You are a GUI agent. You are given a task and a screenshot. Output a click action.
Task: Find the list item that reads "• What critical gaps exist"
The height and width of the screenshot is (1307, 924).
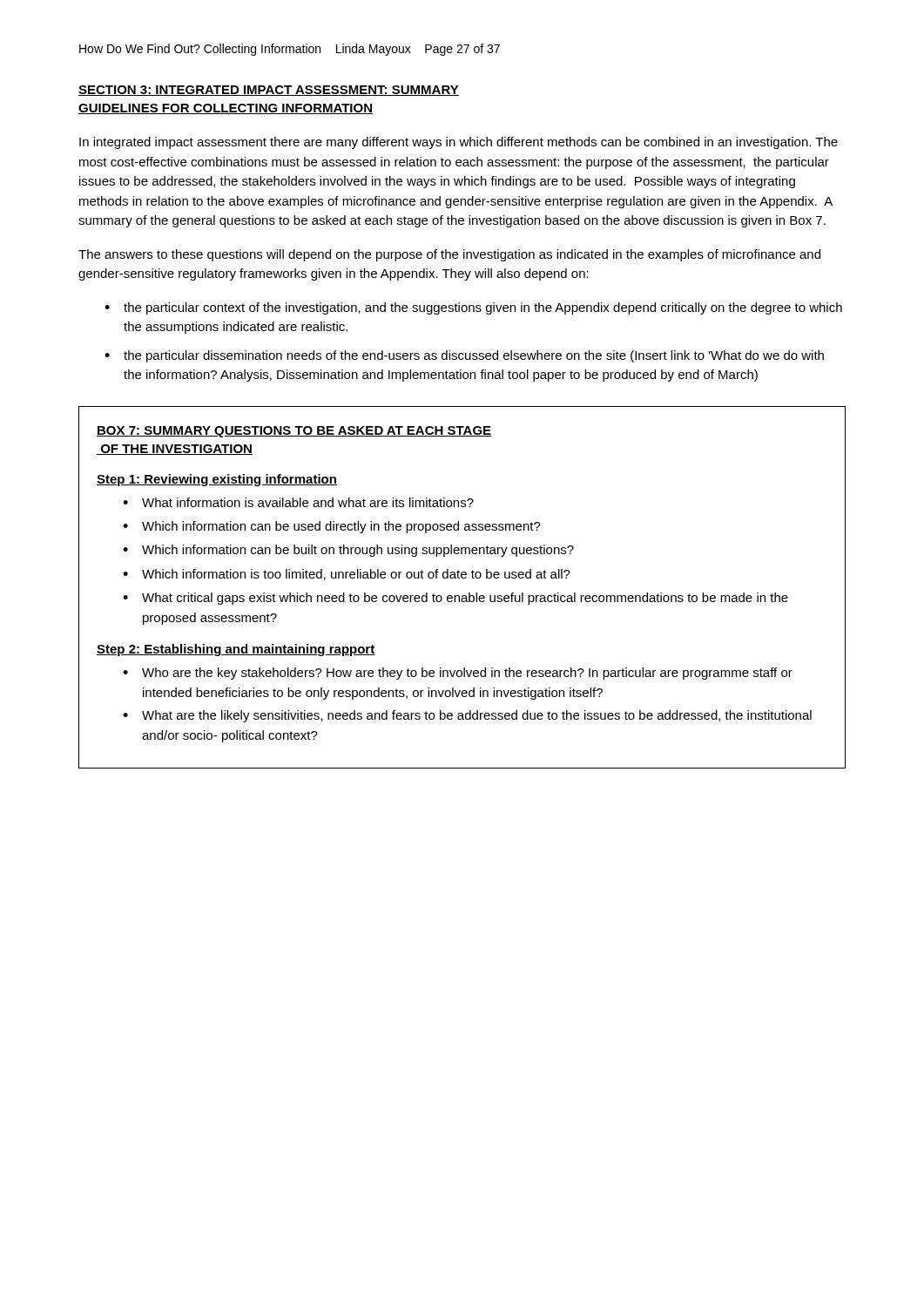(x=475, y=608)
